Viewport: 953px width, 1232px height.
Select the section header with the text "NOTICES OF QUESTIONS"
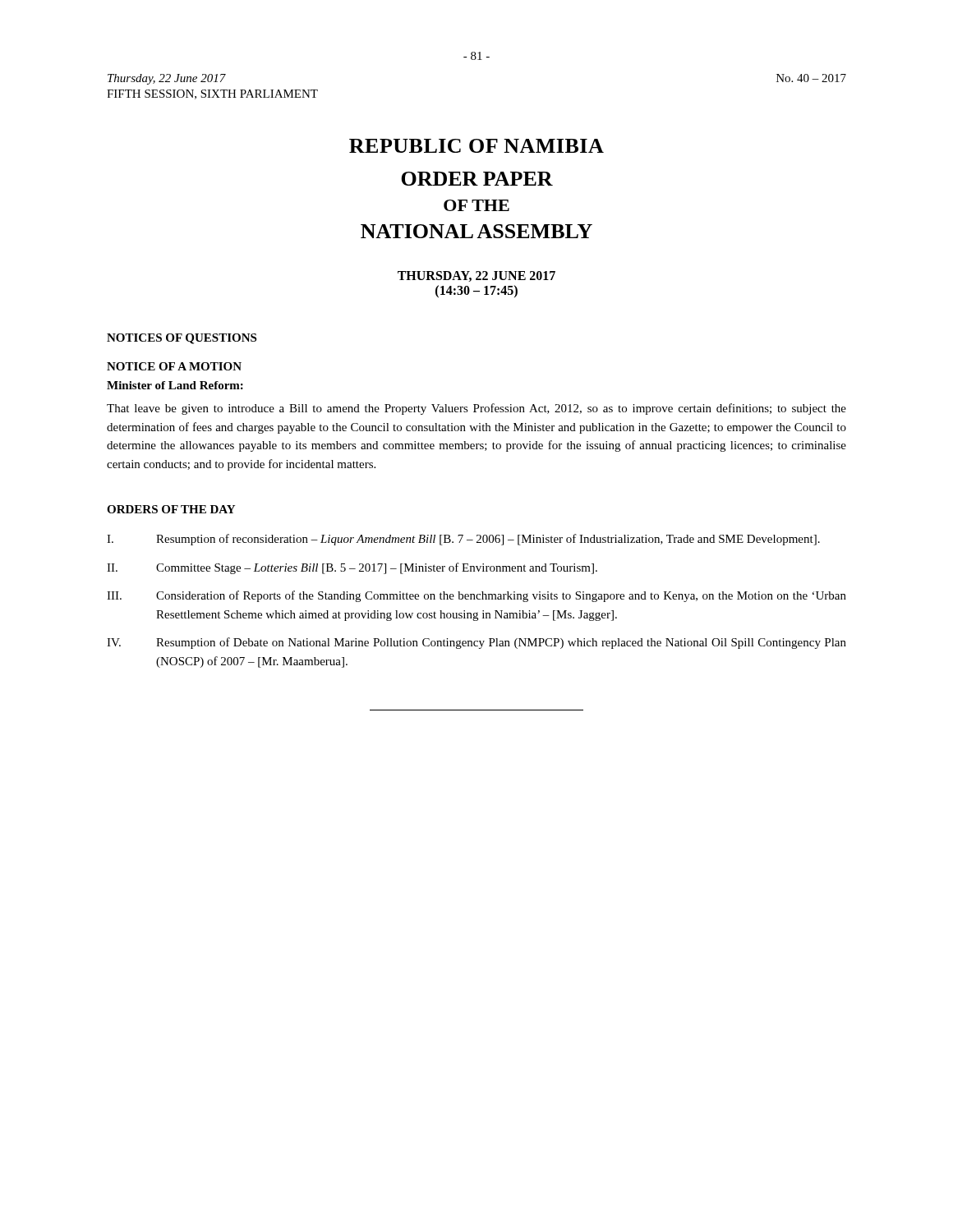[182, 338]
